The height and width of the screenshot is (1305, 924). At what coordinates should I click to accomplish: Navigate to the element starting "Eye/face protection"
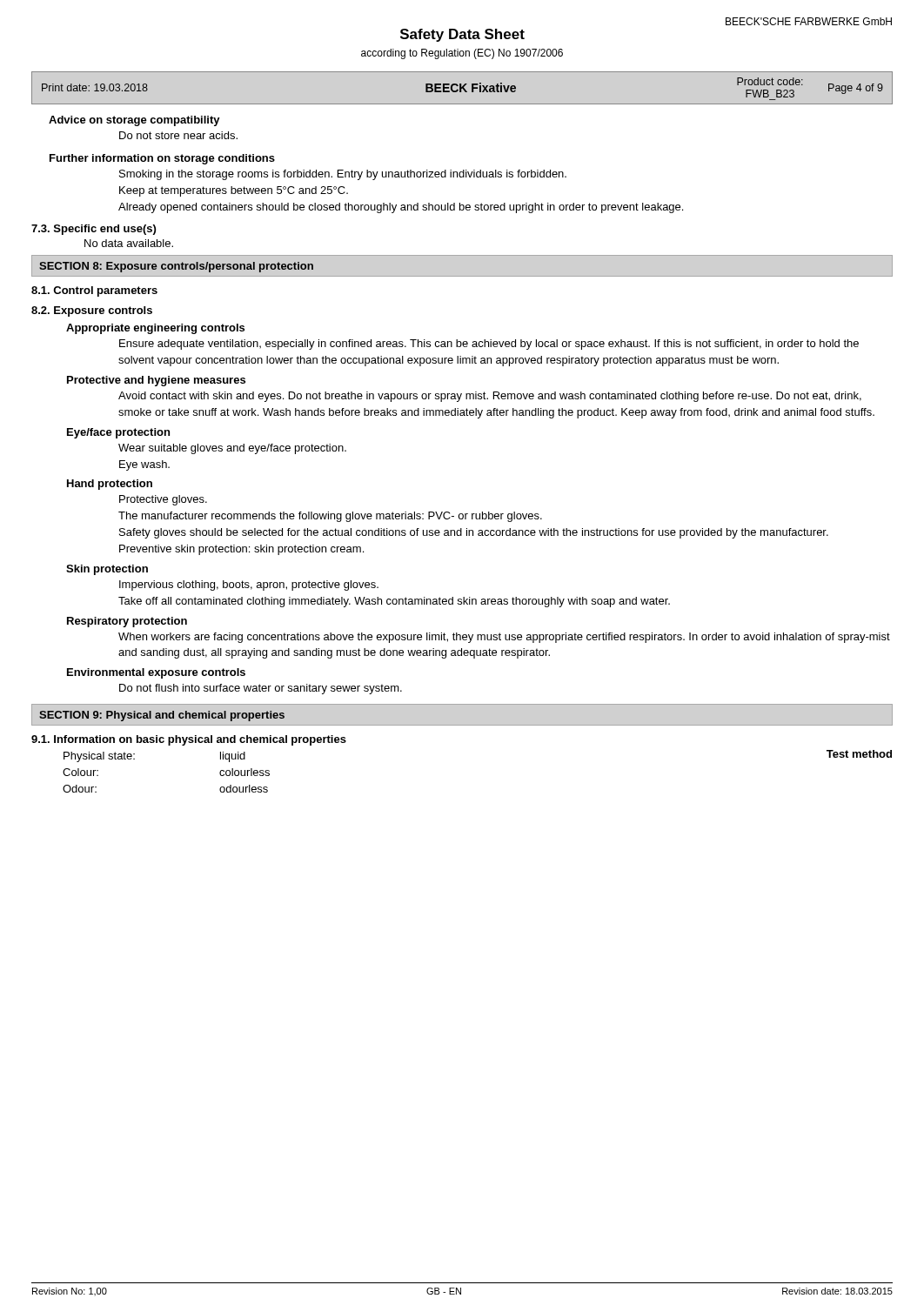[118, 432]
